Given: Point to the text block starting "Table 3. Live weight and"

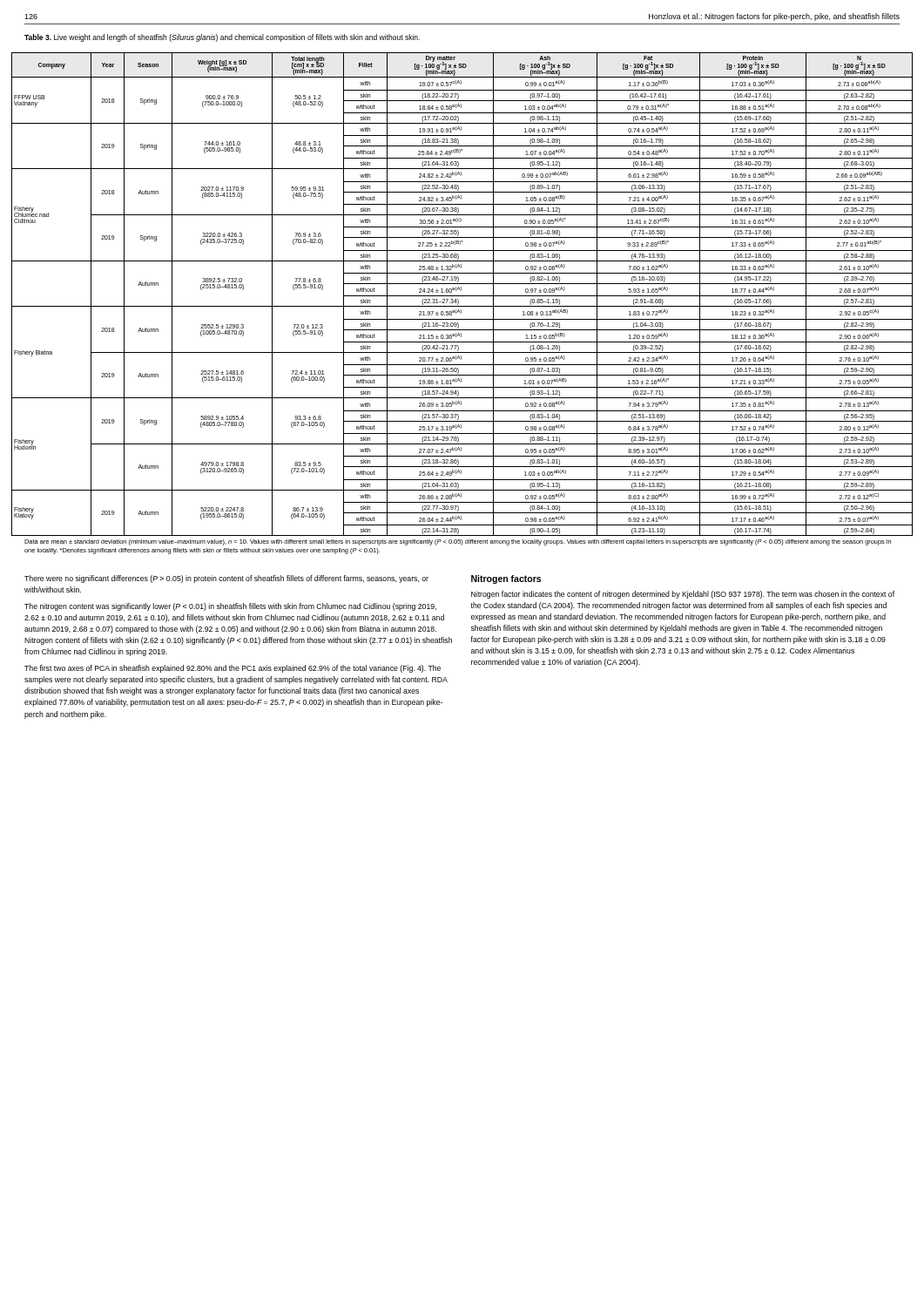Looking at the screenshot, I should pyautogui.click(x=222, y=37).
